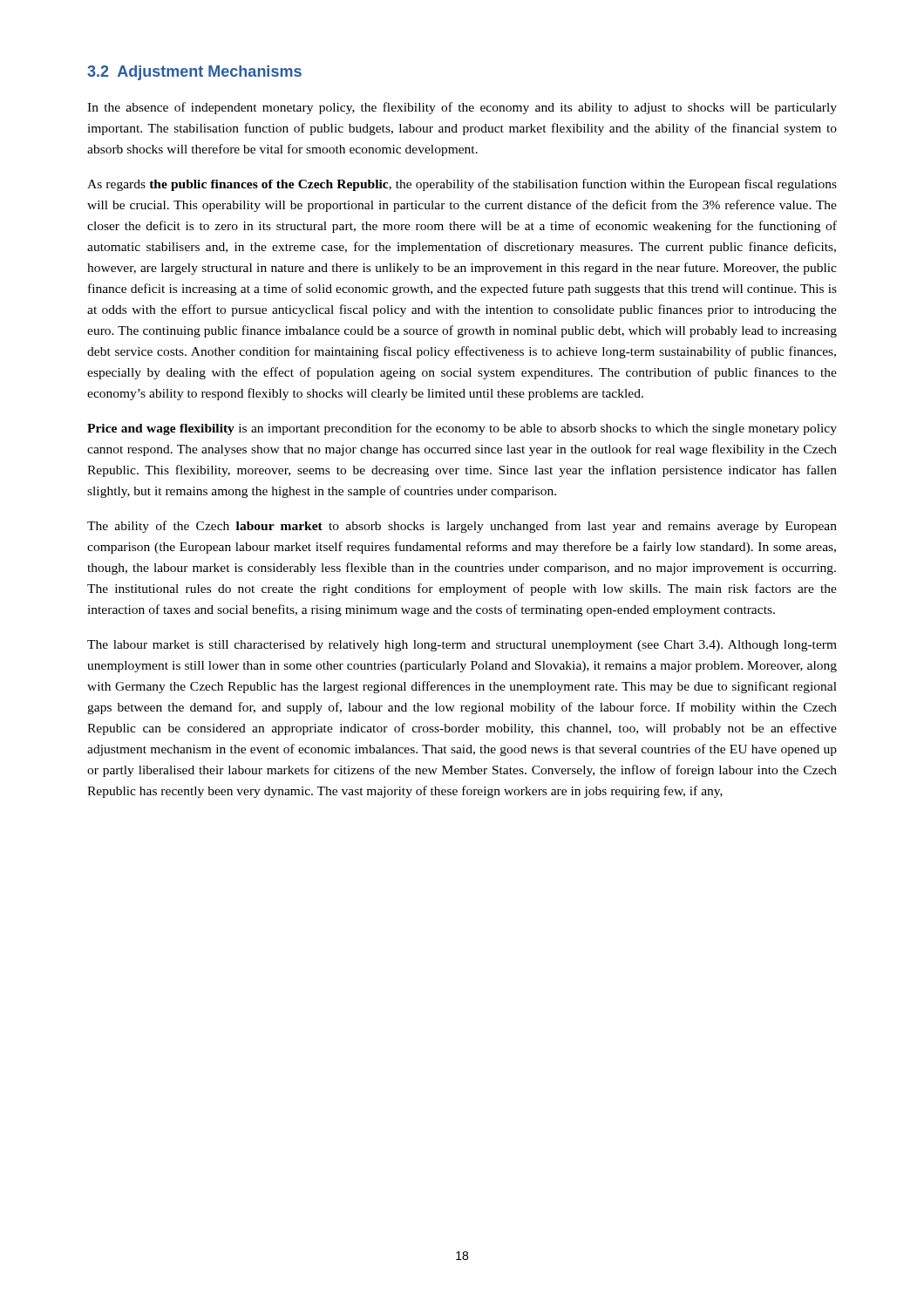Image resolution: width=924 pixels, height=1308 pixels.
Task: Click the passage that begins "In the absence of independent monetary"
Action: pyautogui.click(x=462, y=128)
